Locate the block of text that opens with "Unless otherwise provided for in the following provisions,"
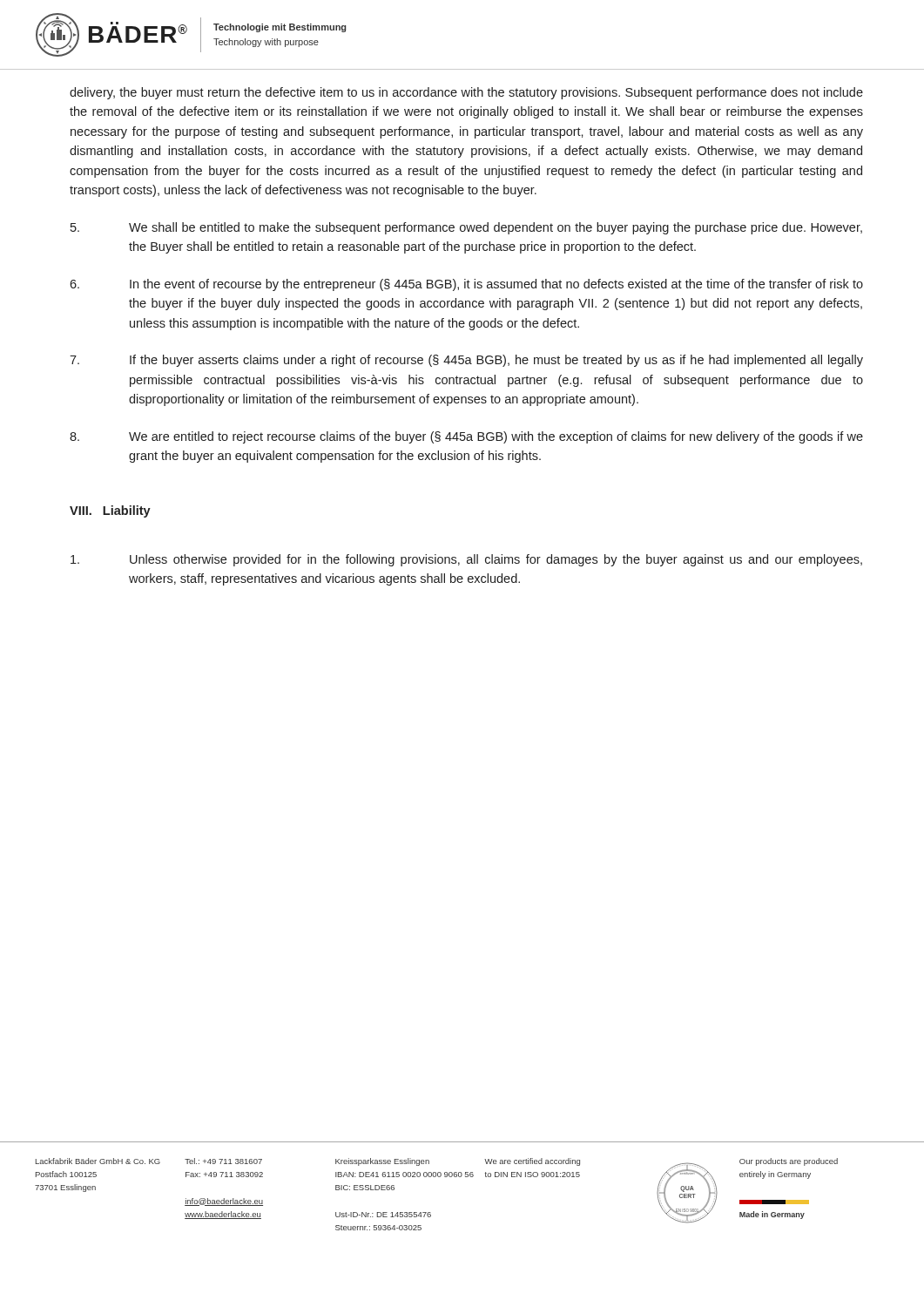The width and height of the screenshot is (924, 1307). pos(466,569)
